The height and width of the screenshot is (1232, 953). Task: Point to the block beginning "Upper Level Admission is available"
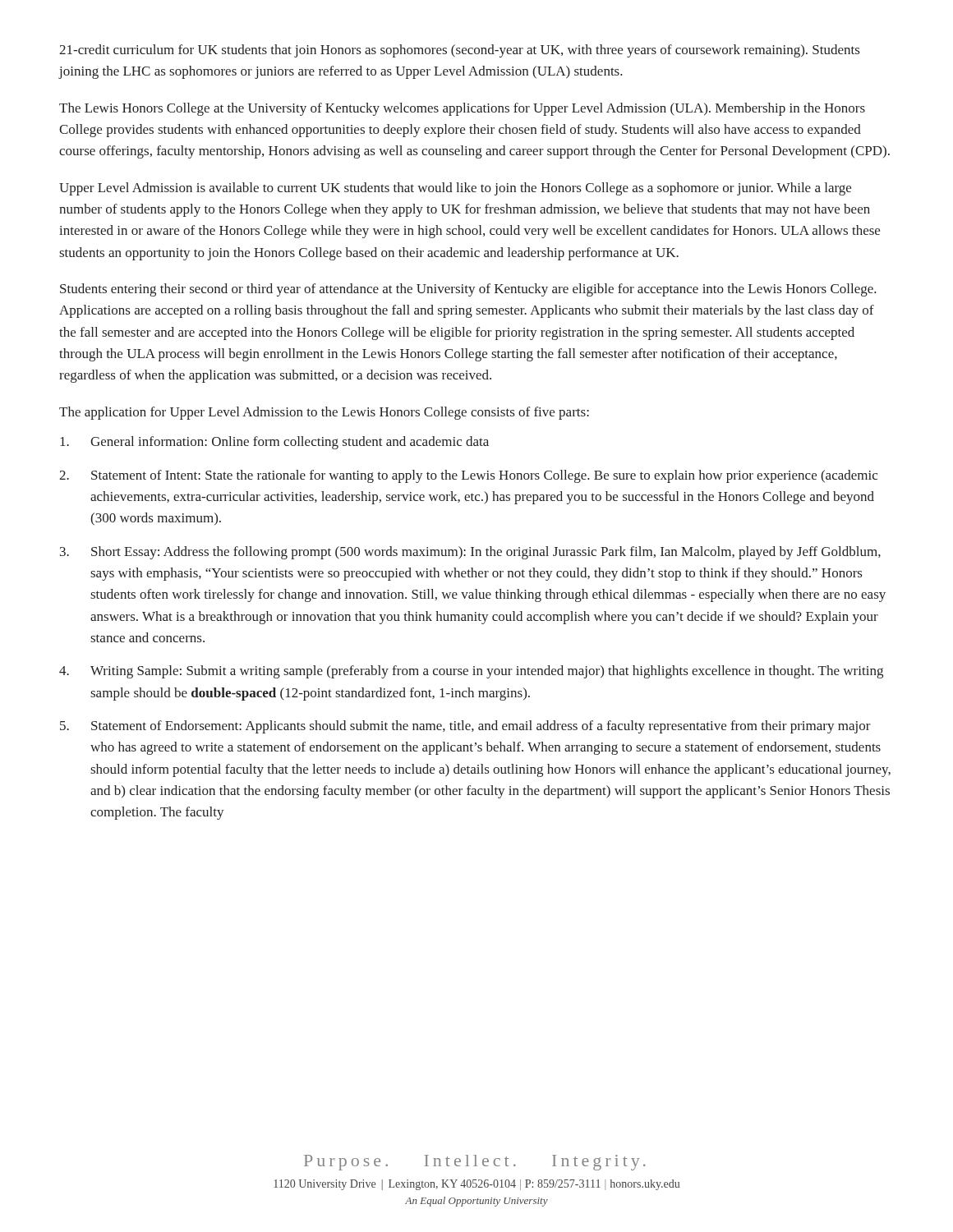(x=476, y=220)
